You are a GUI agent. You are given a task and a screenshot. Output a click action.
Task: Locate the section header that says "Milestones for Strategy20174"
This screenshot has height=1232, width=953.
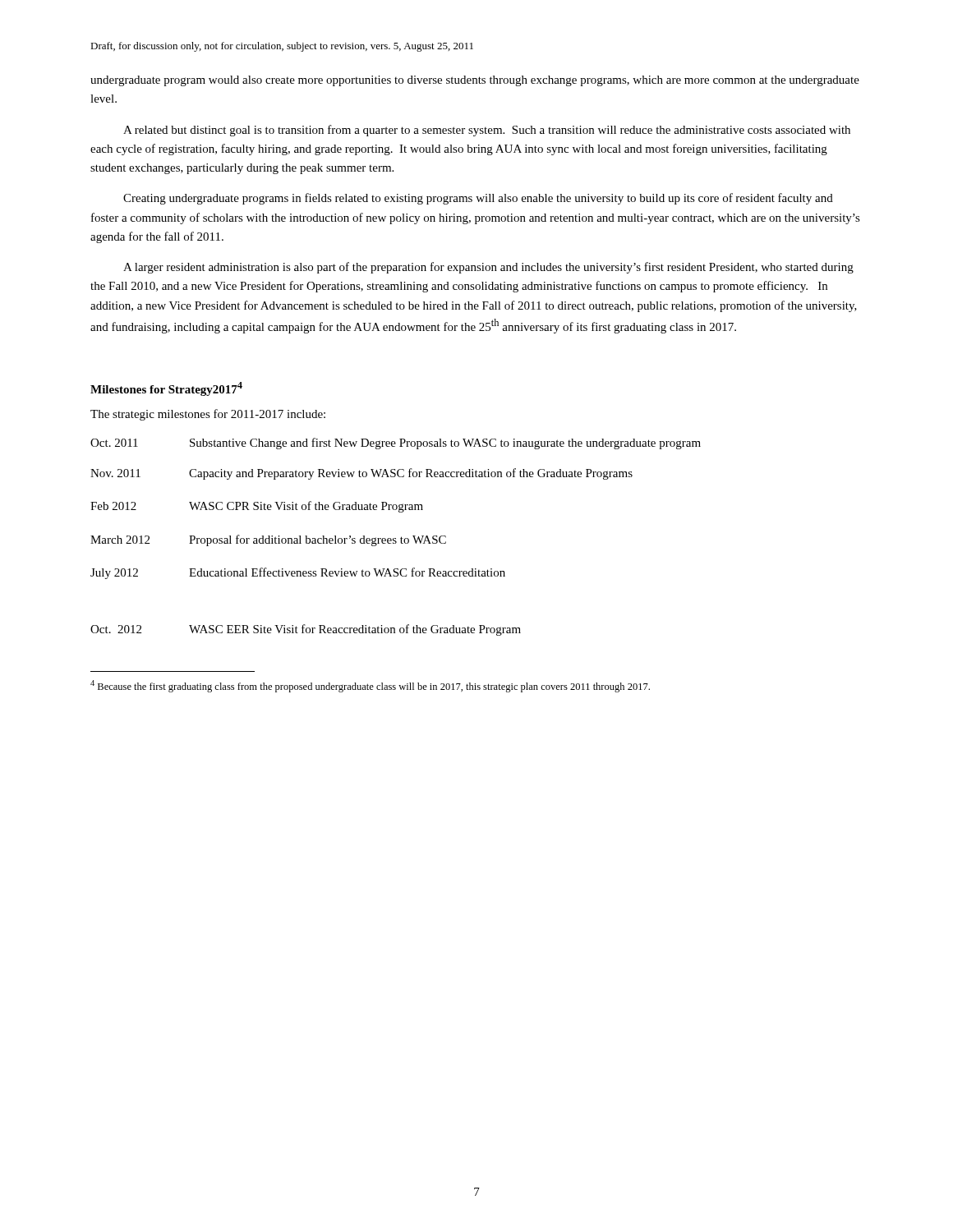pos(166,388)
